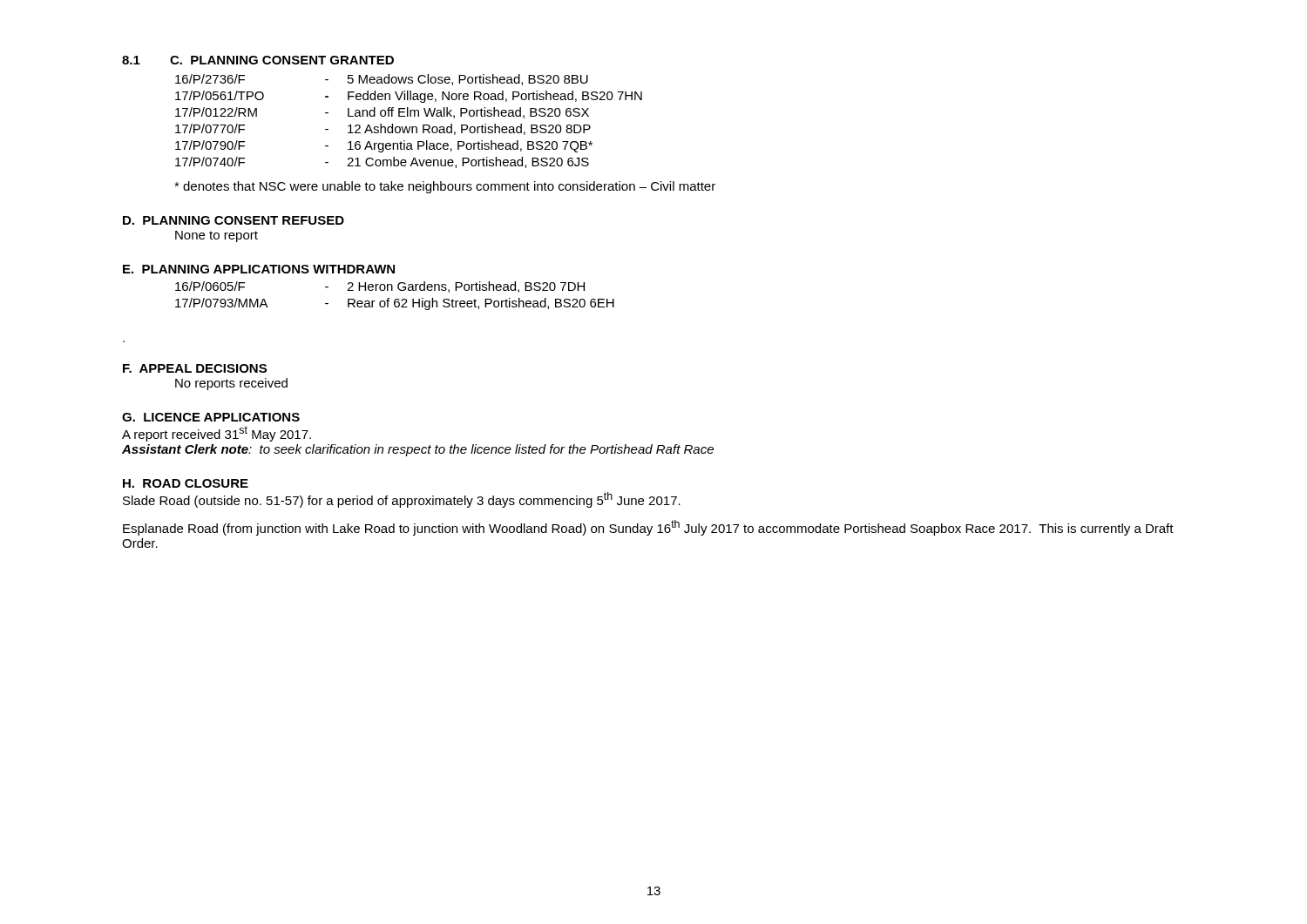Locate the block starting "8.1 C. PLANNING CONSENT GRANTED"
The width and height of the screenshot is (1307, 924).
tap(258, 60)
